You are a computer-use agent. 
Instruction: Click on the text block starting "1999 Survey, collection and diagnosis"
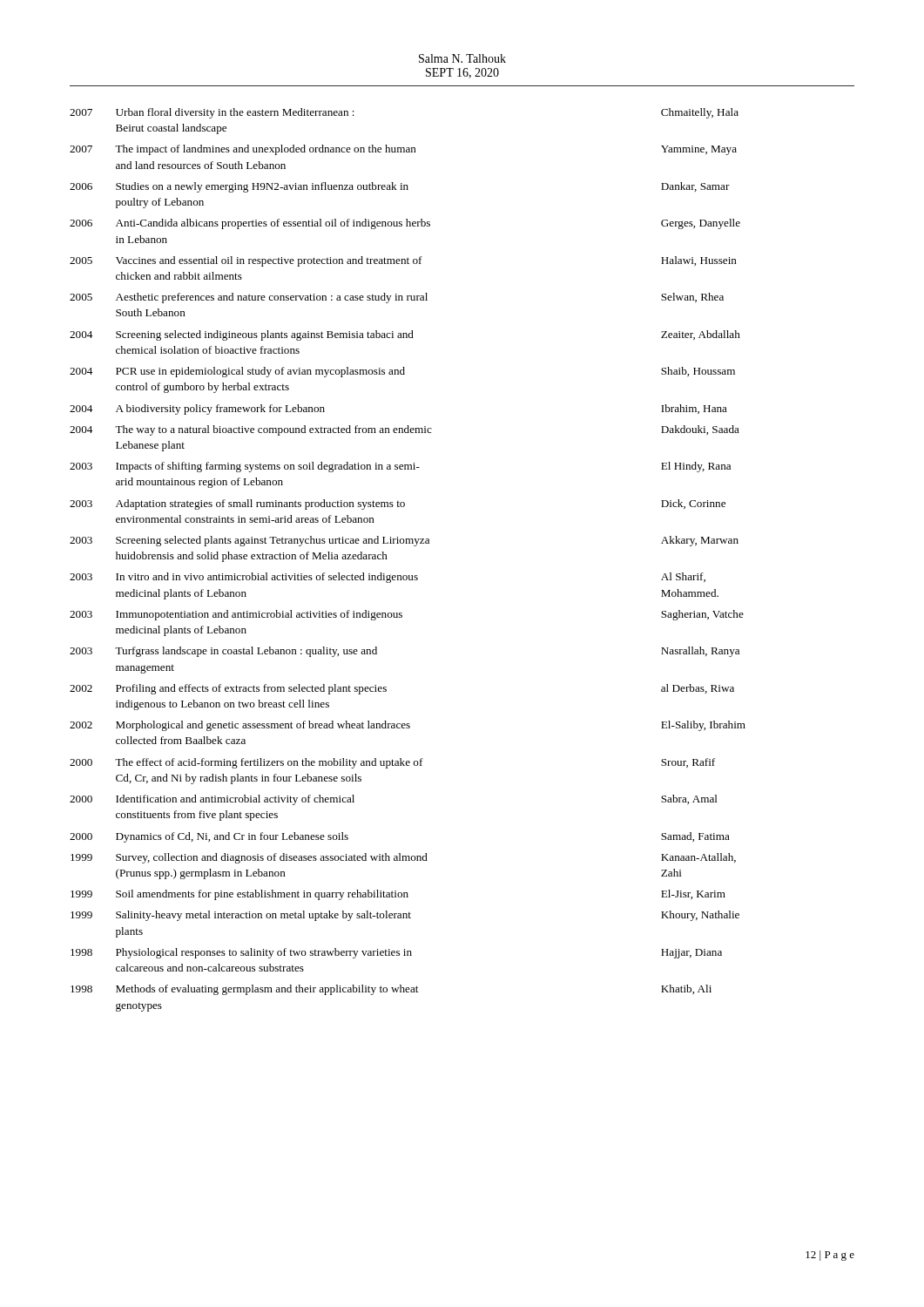[x=403, y=858]
